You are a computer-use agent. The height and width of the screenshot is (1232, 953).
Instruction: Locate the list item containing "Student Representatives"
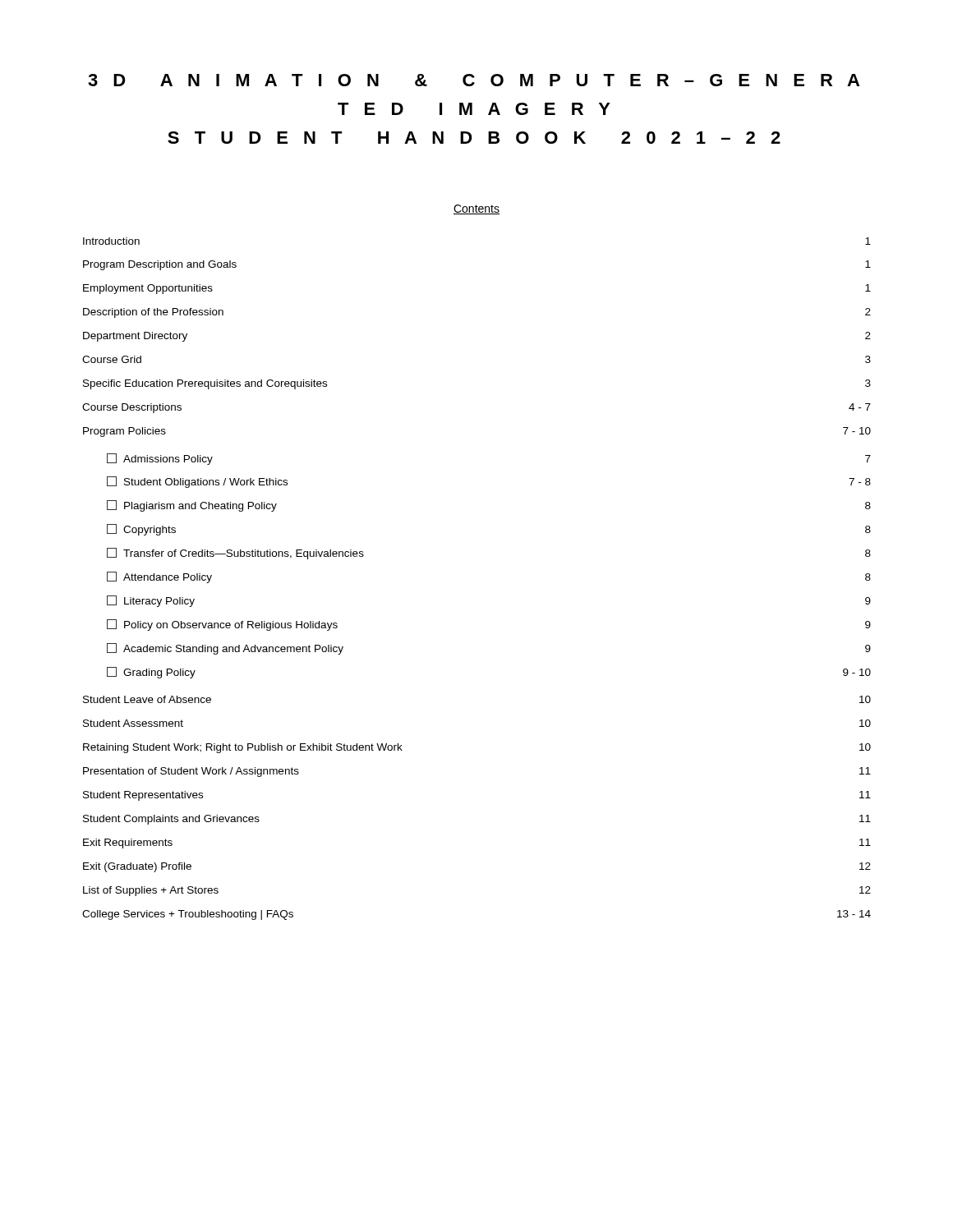click(x=143, y=795)
